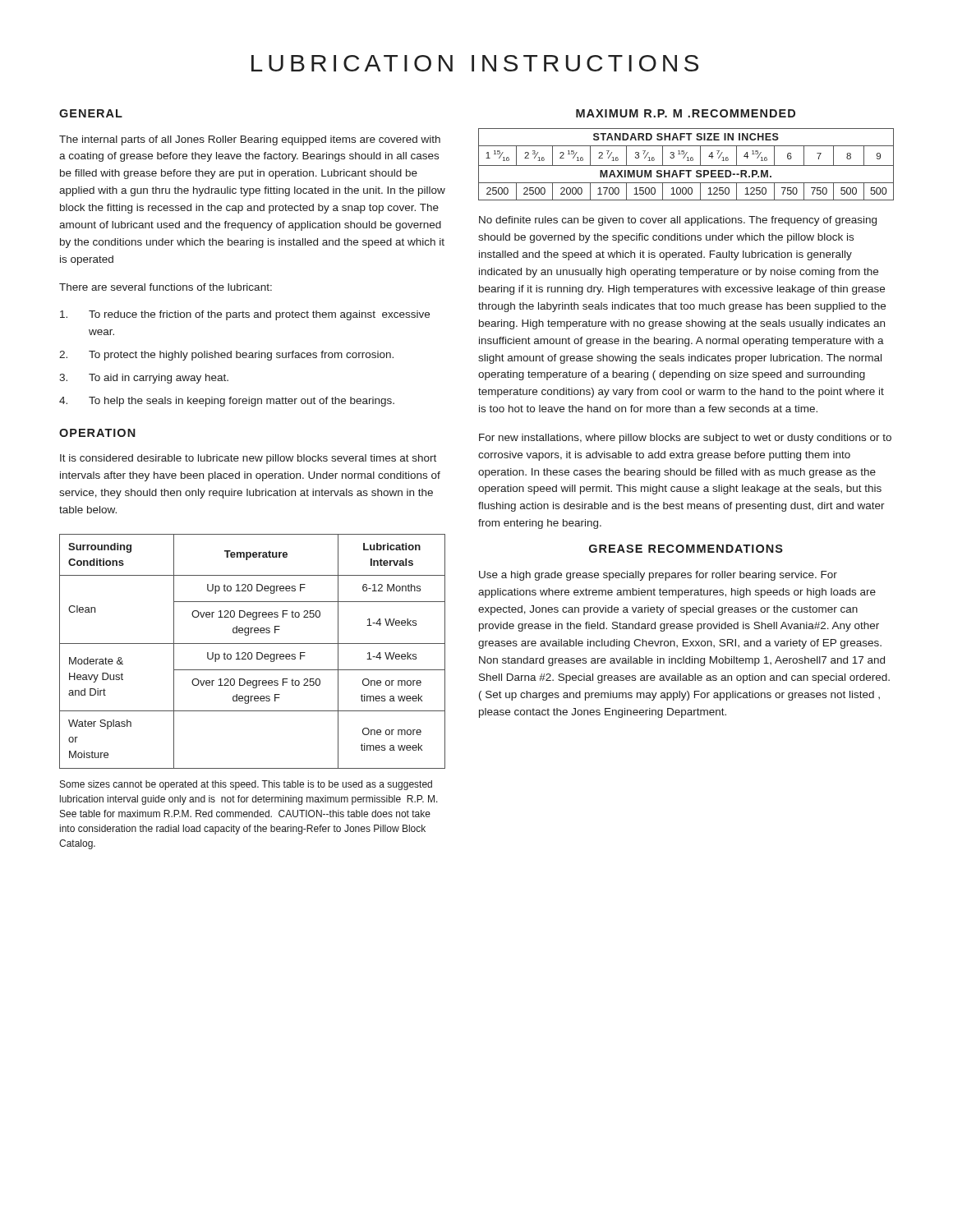Screen dimensions: 1232x953
Task: Select the footnote
Action: pos(252,814)
